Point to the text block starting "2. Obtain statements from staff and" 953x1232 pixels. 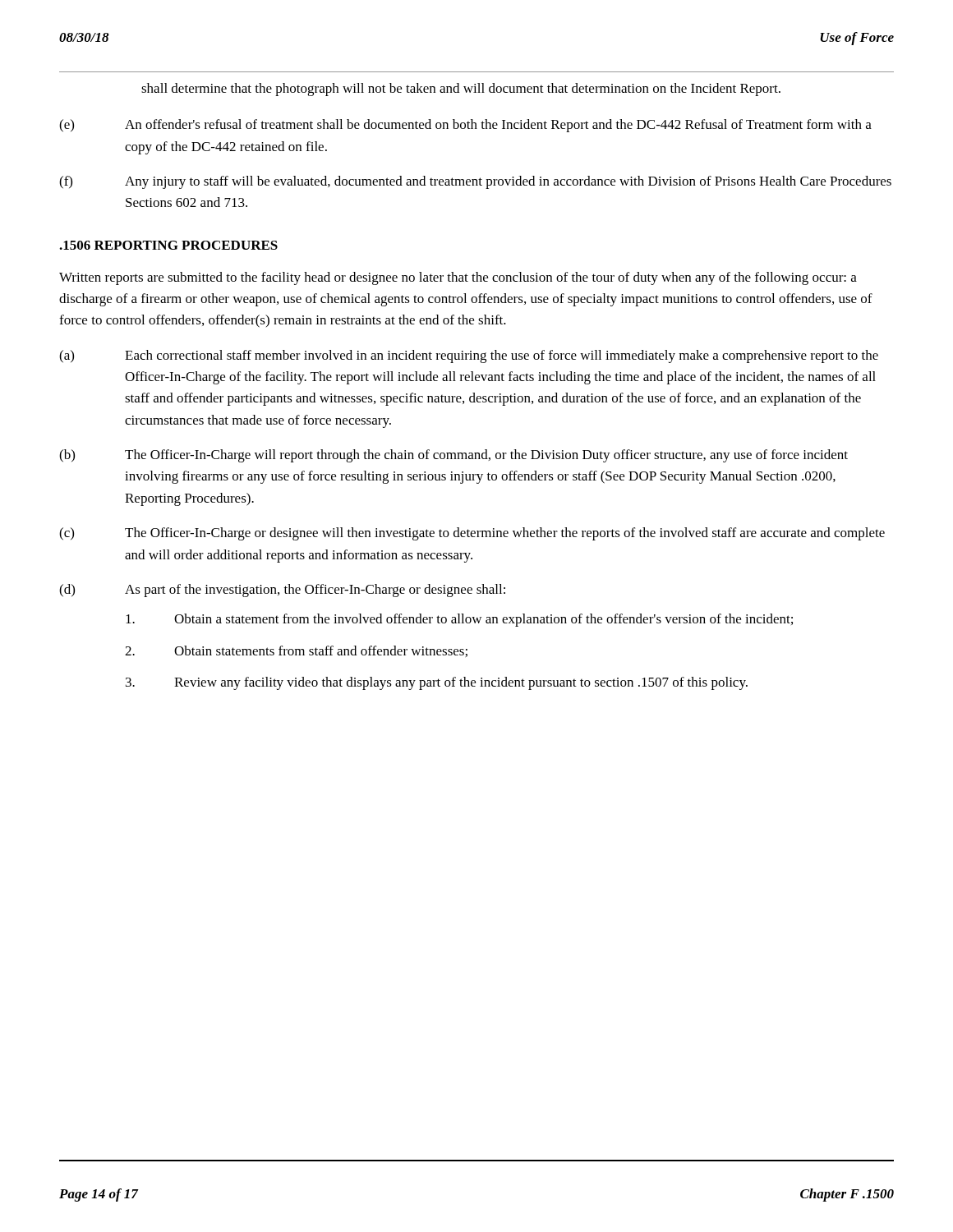click(296, 651)
